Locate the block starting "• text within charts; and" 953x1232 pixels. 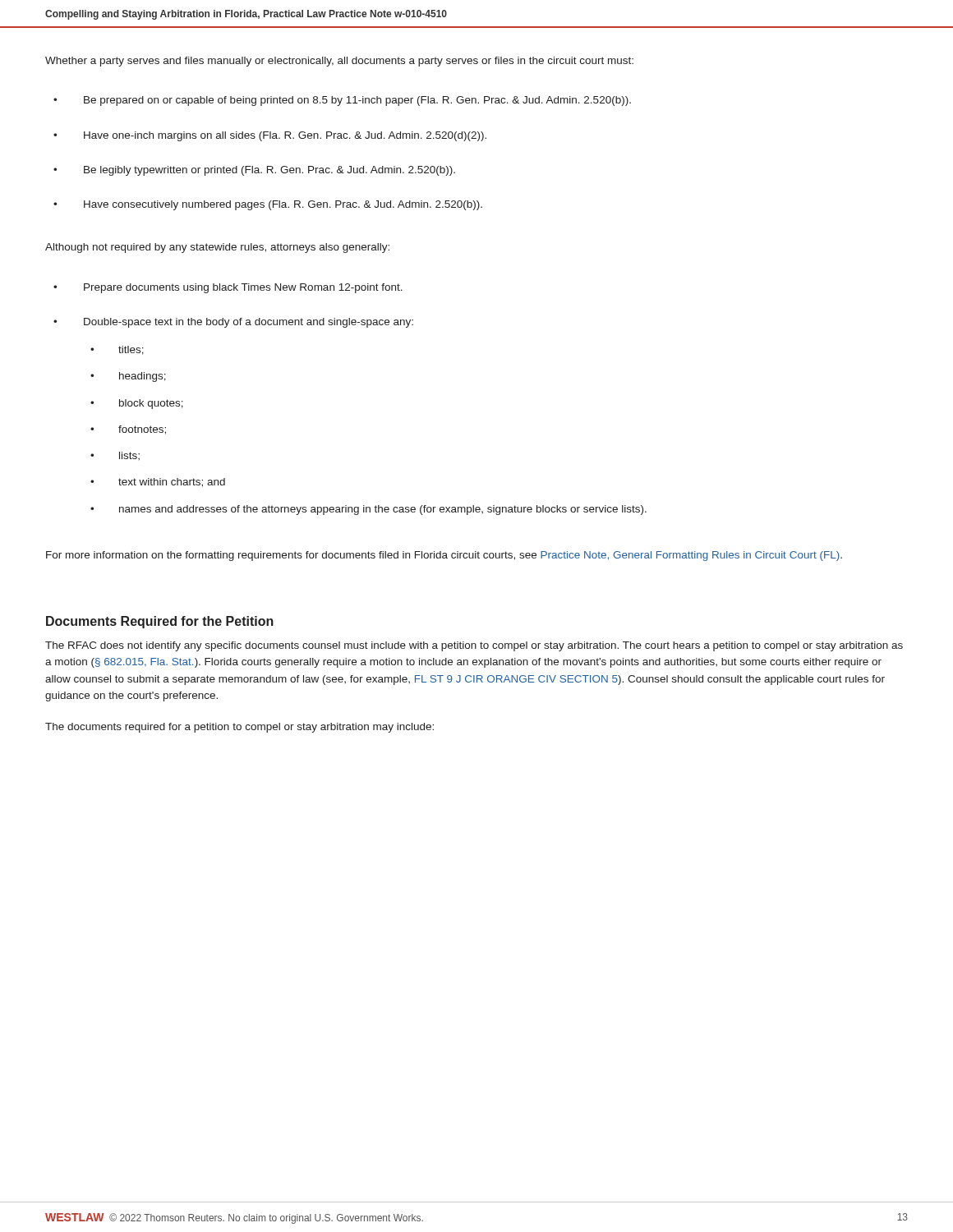tap(158, 483)
